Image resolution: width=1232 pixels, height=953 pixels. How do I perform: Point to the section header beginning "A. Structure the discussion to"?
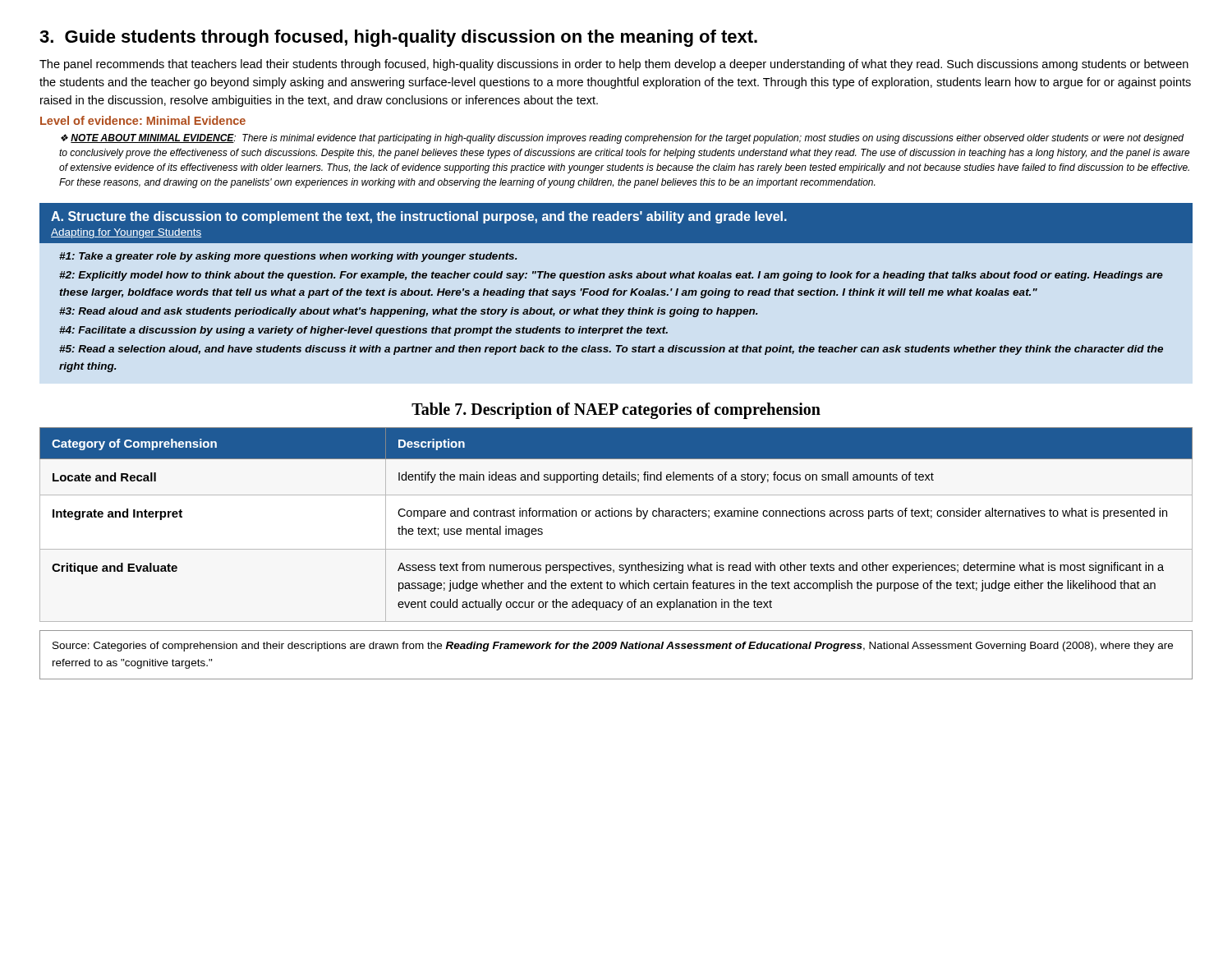pos(616,224)
